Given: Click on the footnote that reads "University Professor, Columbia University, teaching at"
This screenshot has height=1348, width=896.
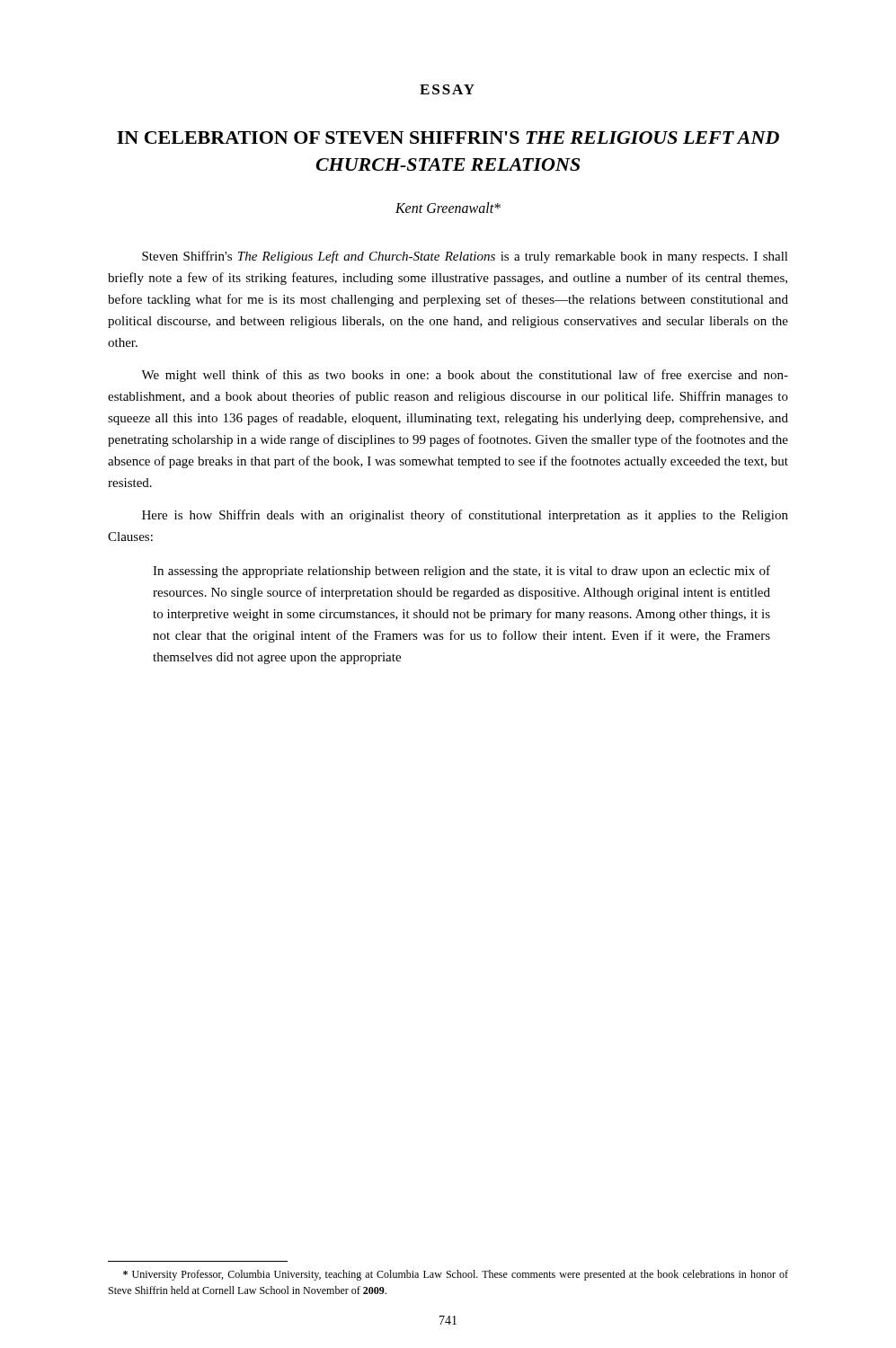Looking at the screenshot, I should click(x=448, y=1282).
